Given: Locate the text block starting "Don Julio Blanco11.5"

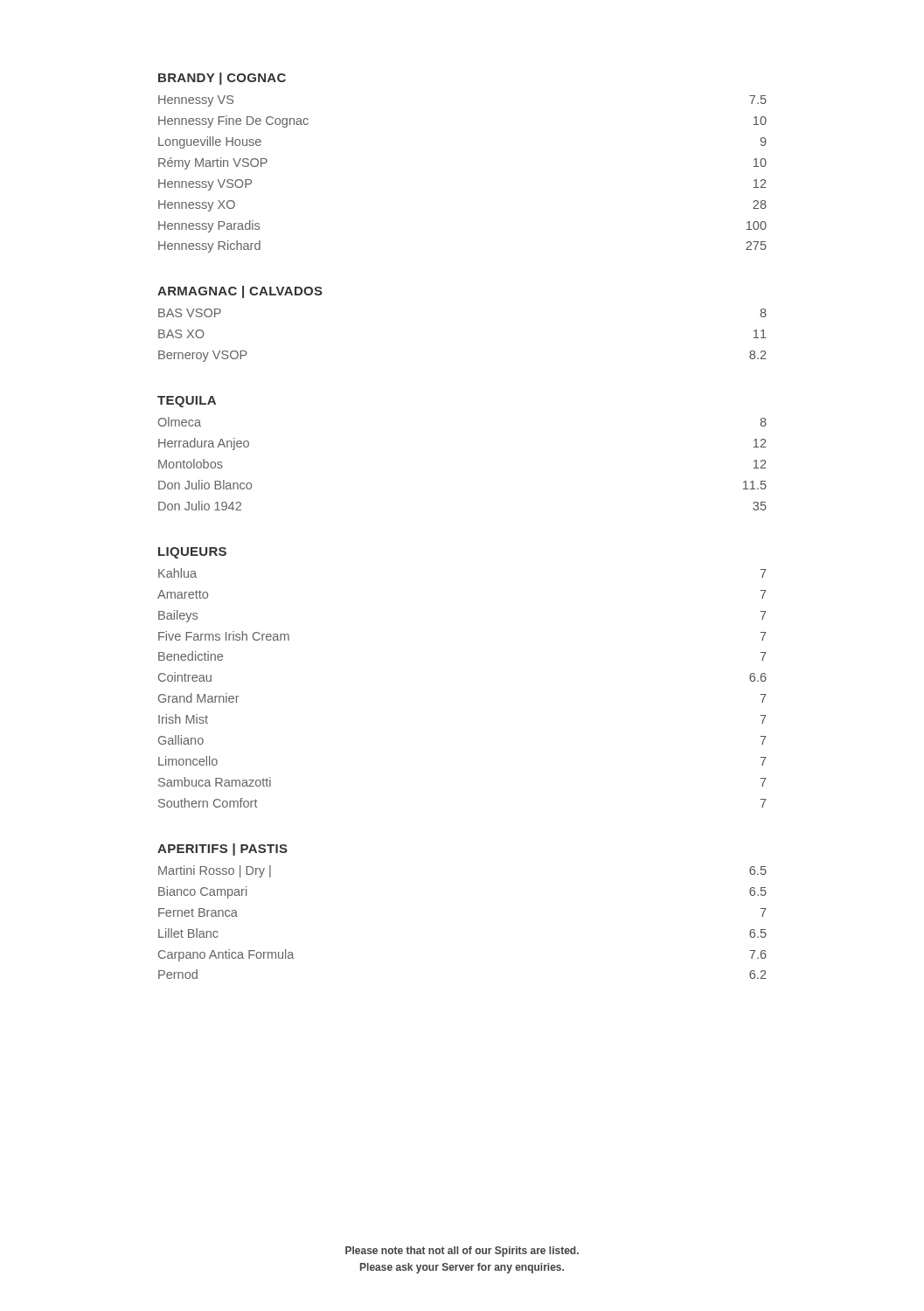Looking at the screenshot, I should click(x=207, y=483).
